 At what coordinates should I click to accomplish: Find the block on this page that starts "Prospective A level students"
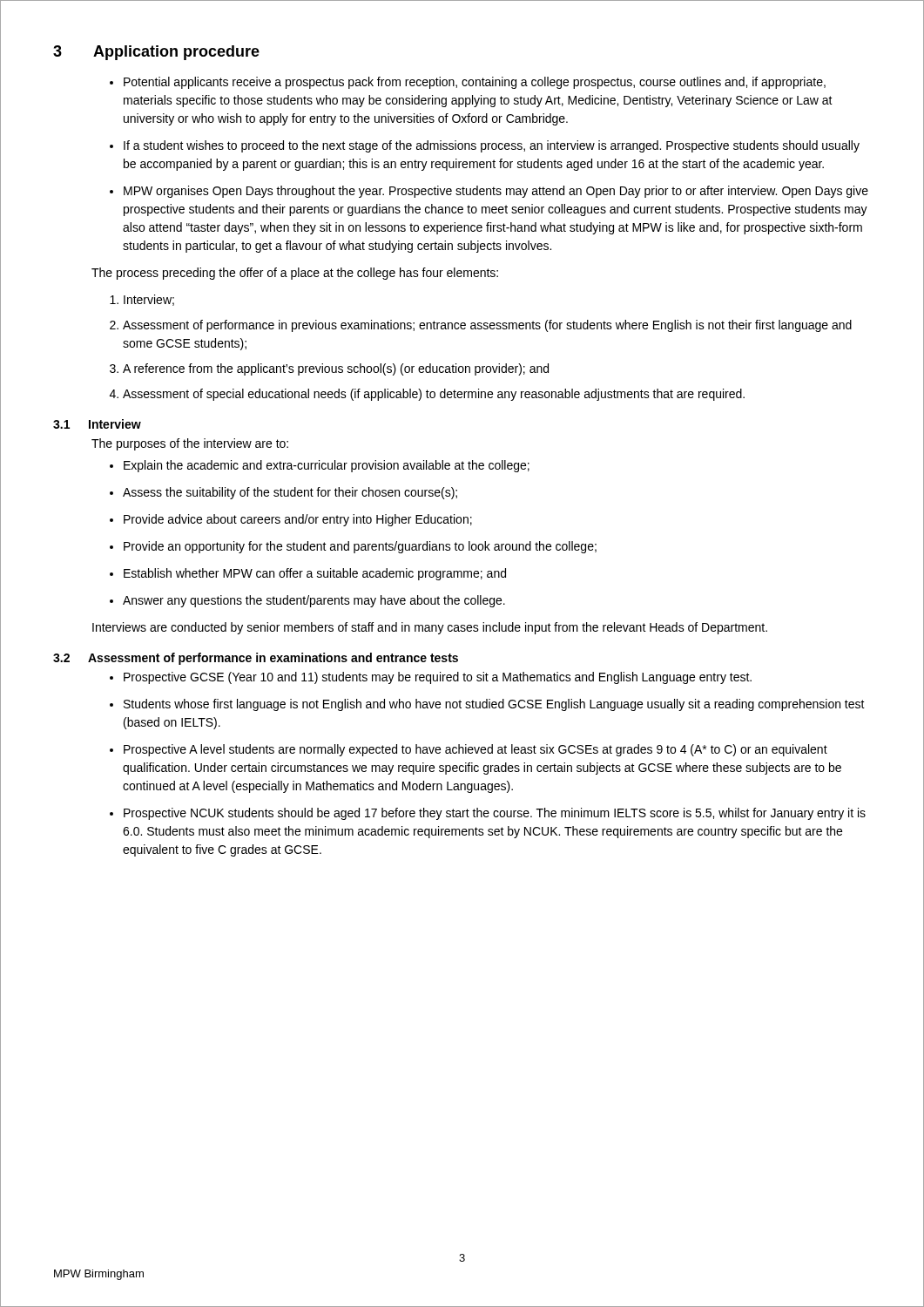pyautogui.click(x=482, y=768)
